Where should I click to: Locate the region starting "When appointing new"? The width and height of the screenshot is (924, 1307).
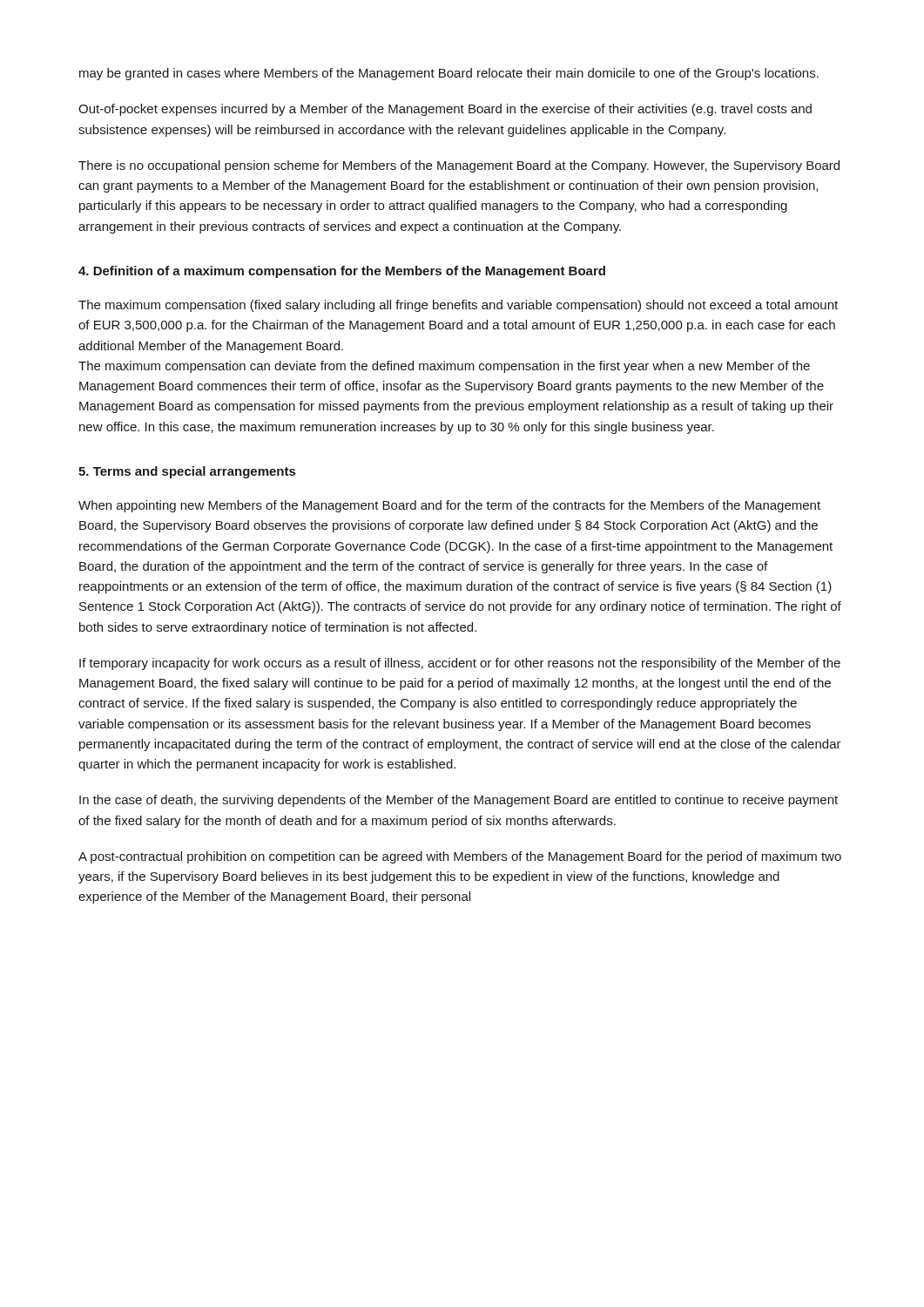(460, 566)
